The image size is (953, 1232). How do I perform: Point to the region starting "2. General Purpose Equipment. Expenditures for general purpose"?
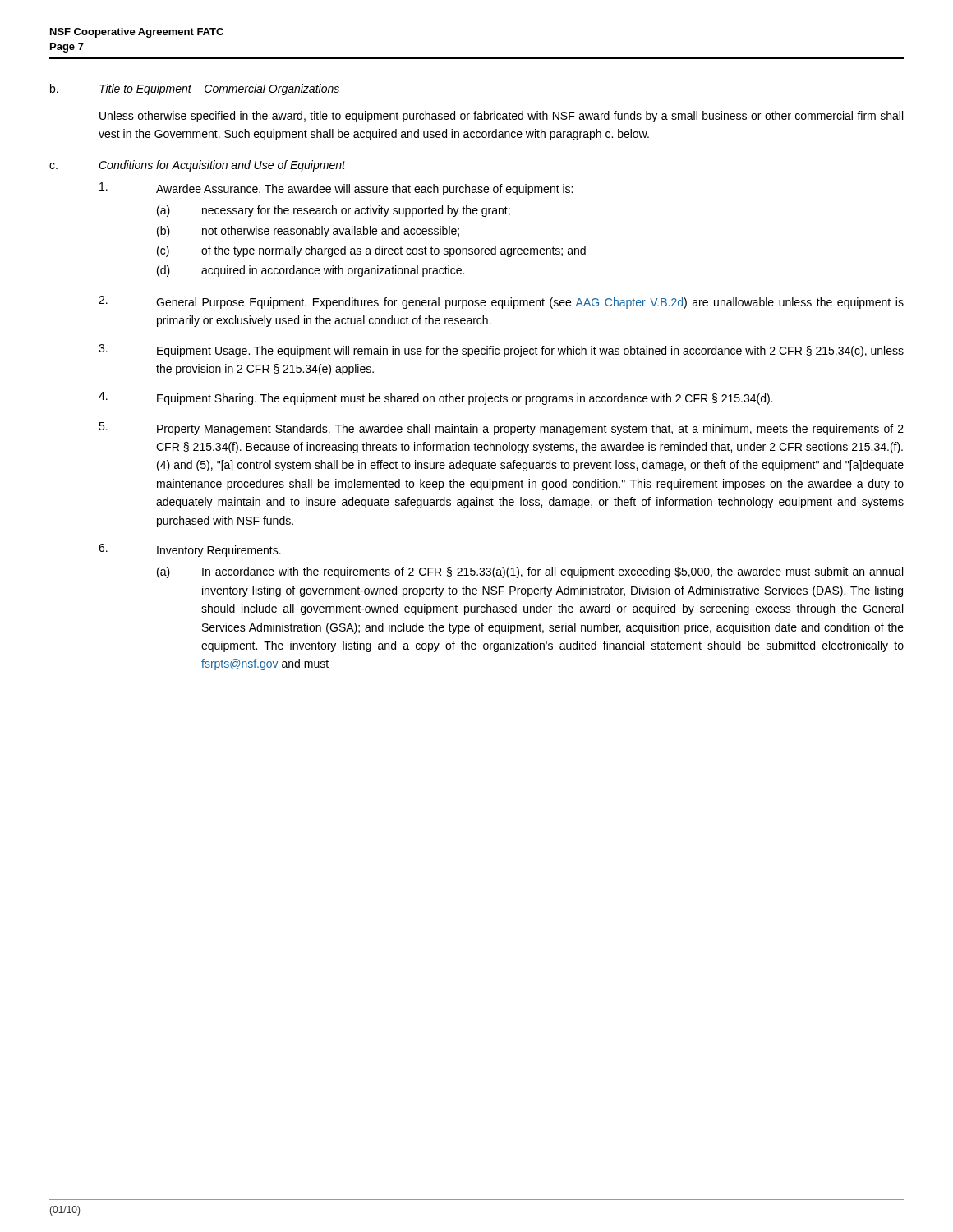coord(501,311)
